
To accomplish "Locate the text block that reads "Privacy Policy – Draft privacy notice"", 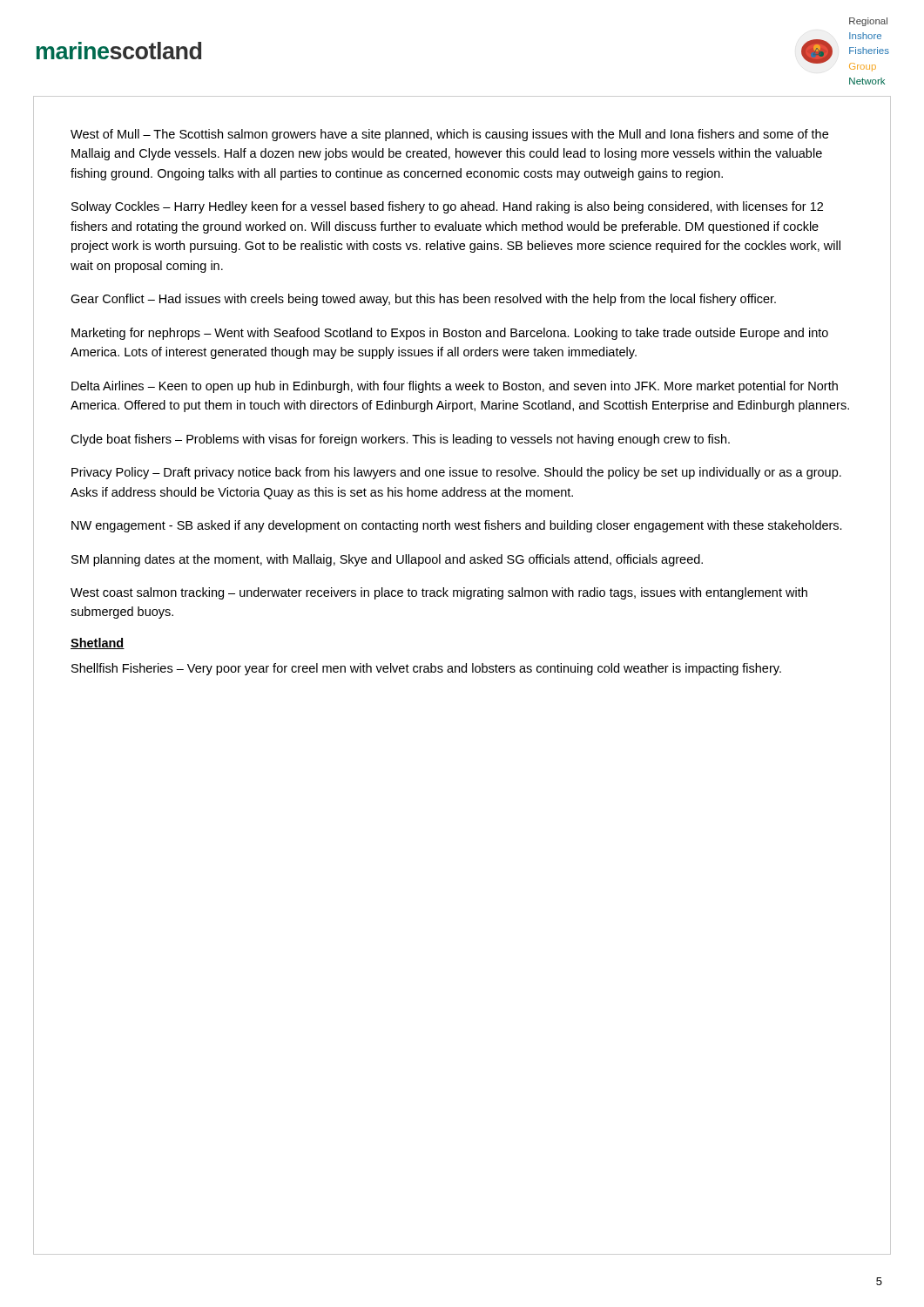I will [x=456, y=482].
